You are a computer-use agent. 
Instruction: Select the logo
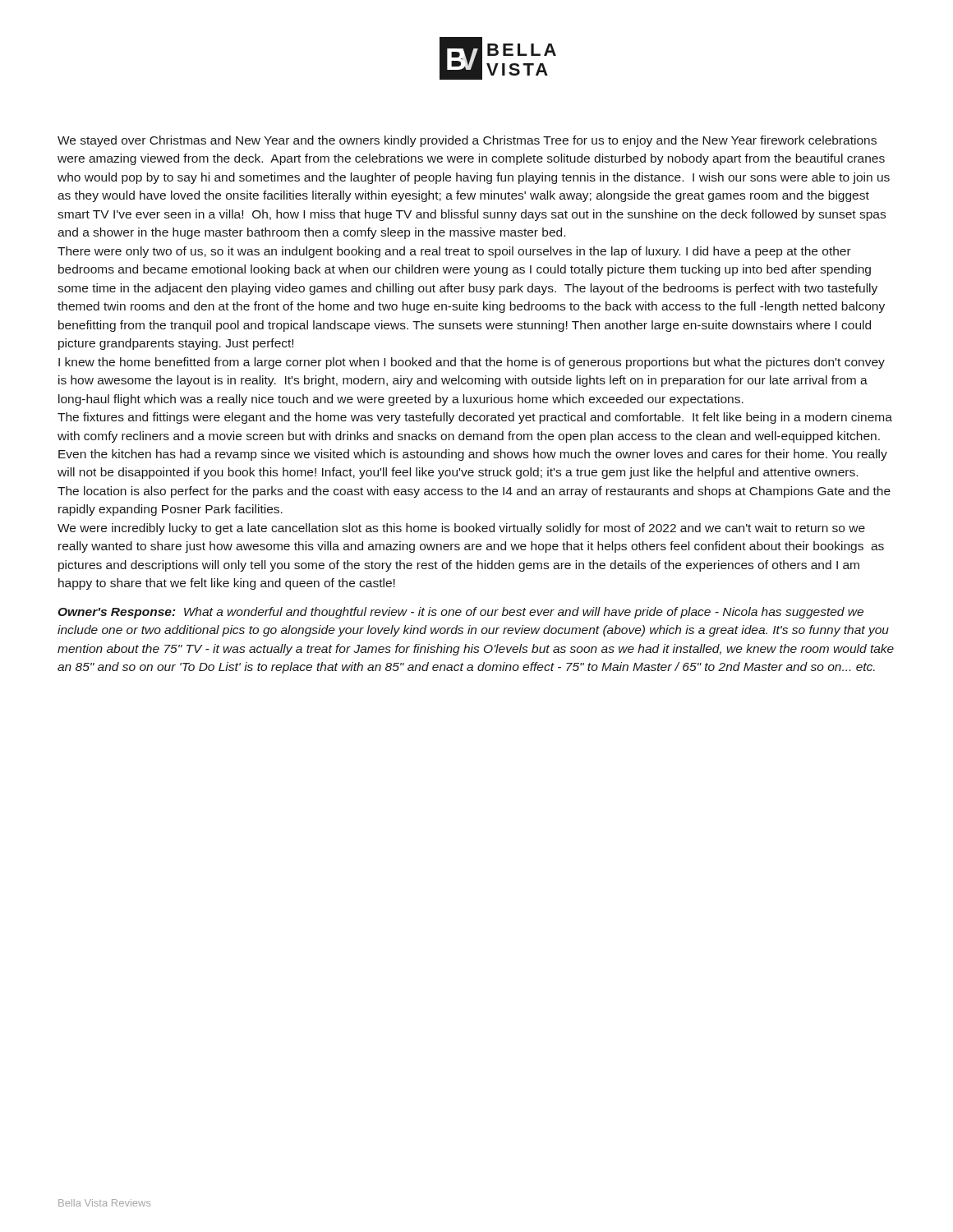(x=476, y=67)
